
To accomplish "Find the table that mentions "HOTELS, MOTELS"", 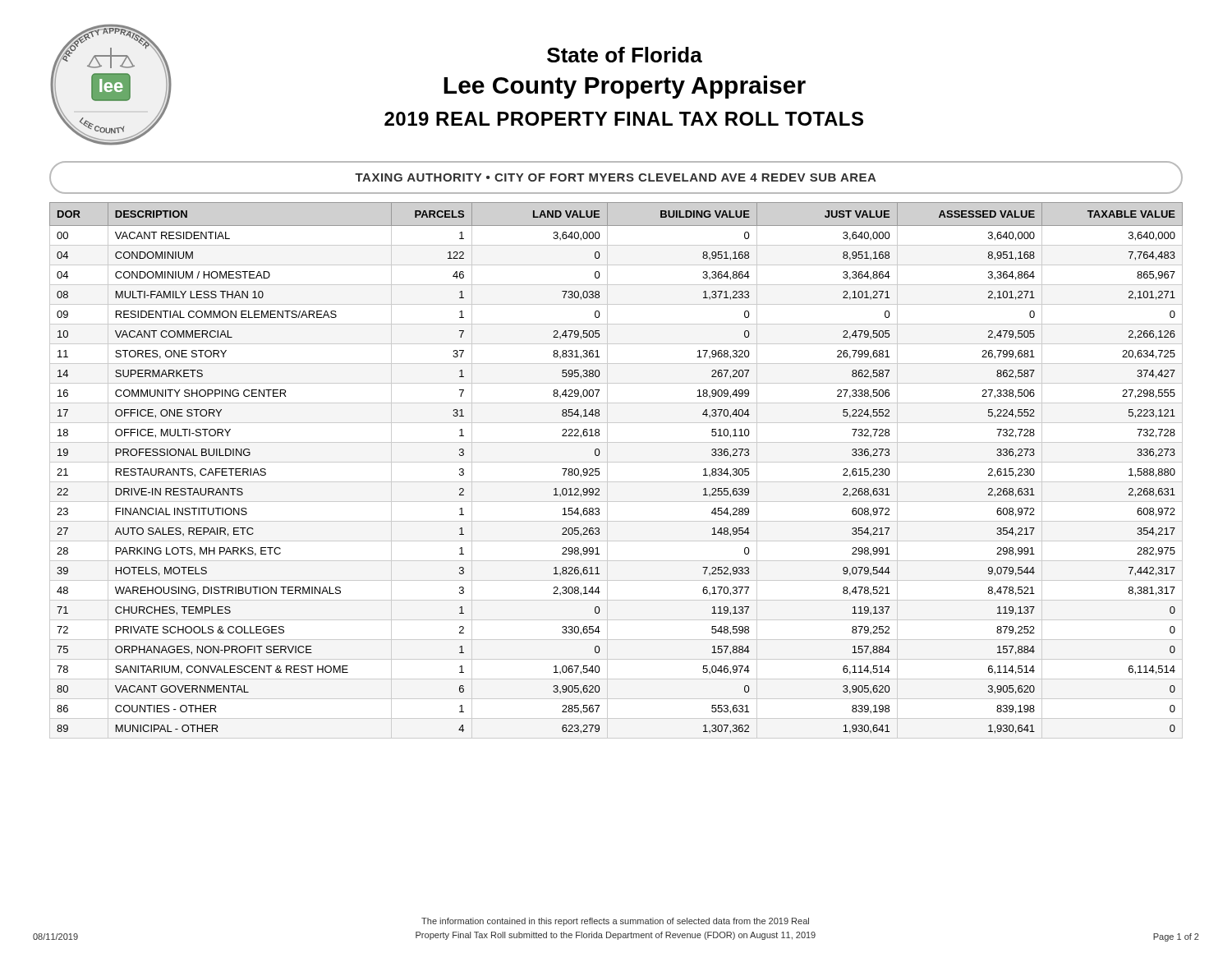I will [x=616, y=470].
